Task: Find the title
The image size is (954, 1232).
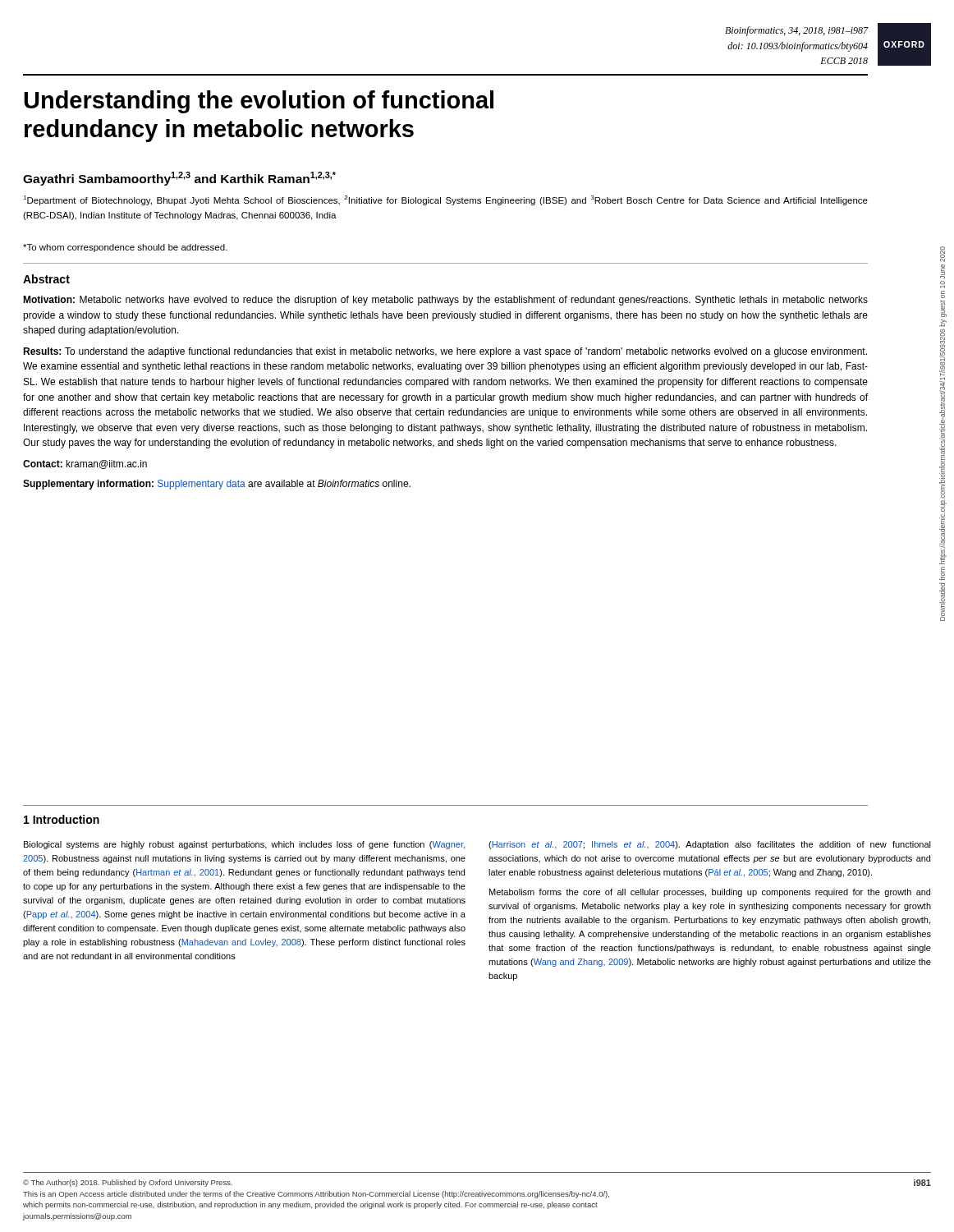Action: [445, 115]
